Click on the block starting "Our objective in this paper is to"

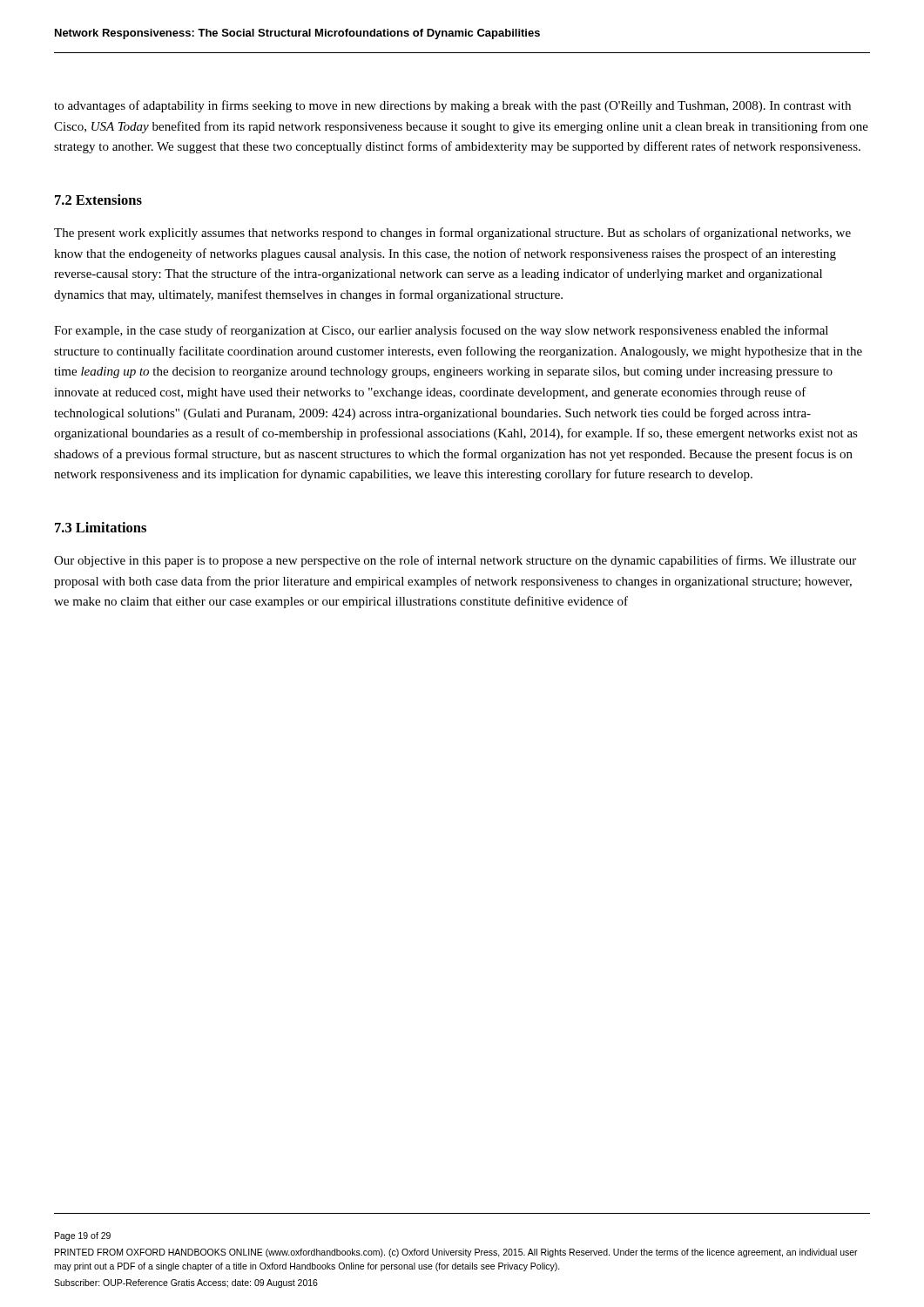click(x=455, y=581)
